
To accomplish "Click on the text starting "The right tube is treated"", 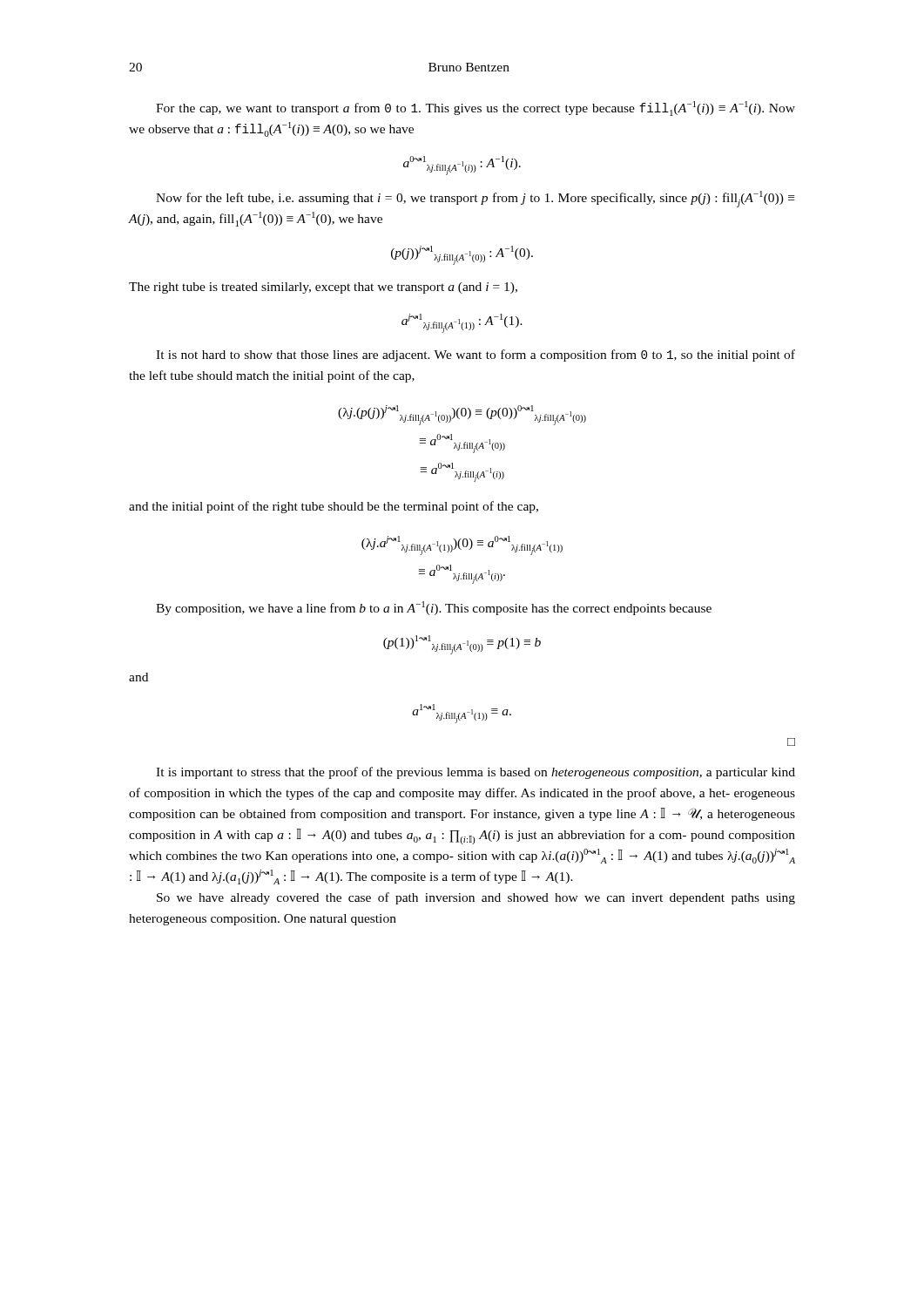I will (x=462, y=287).
